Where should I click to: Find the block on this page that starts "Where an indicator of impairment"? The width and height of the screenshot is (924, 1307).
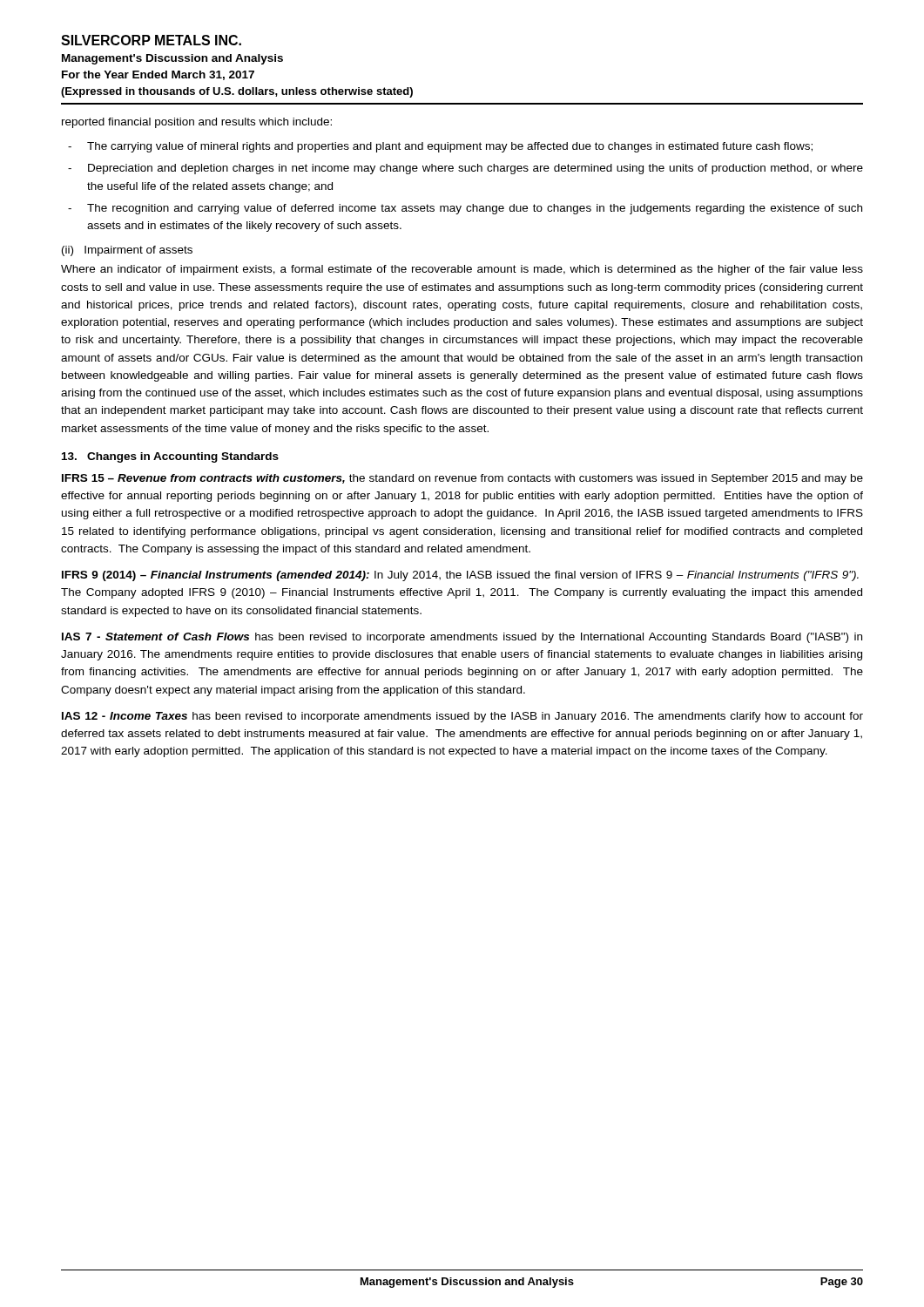click(x=462, y=349)
